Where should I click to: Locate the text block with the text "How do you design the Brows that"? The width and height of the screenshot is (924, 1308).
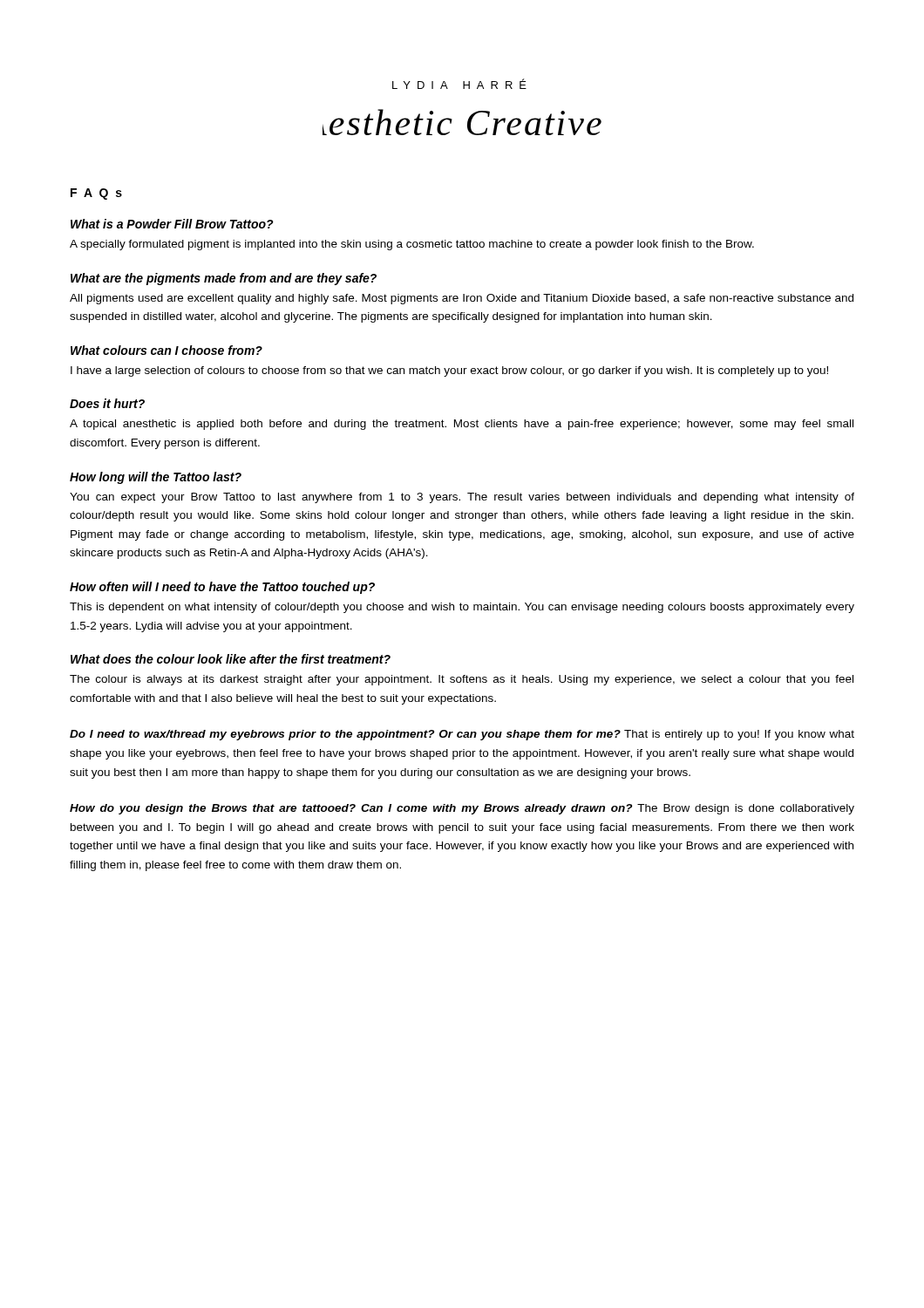click(x=462, y=836)
